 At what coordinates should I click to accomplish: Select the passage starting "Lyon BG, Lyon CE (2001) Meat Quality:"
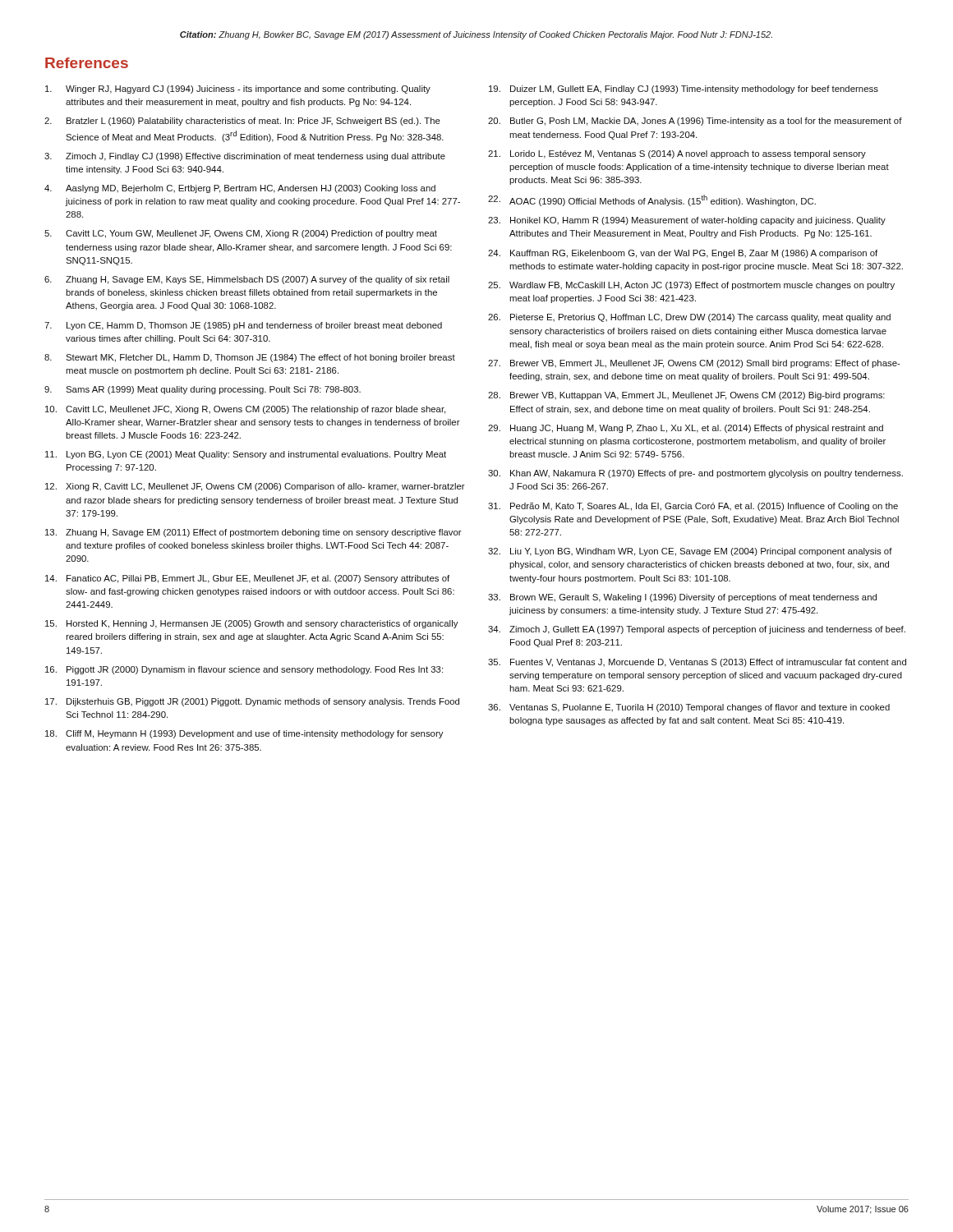[x=265, y=461]
